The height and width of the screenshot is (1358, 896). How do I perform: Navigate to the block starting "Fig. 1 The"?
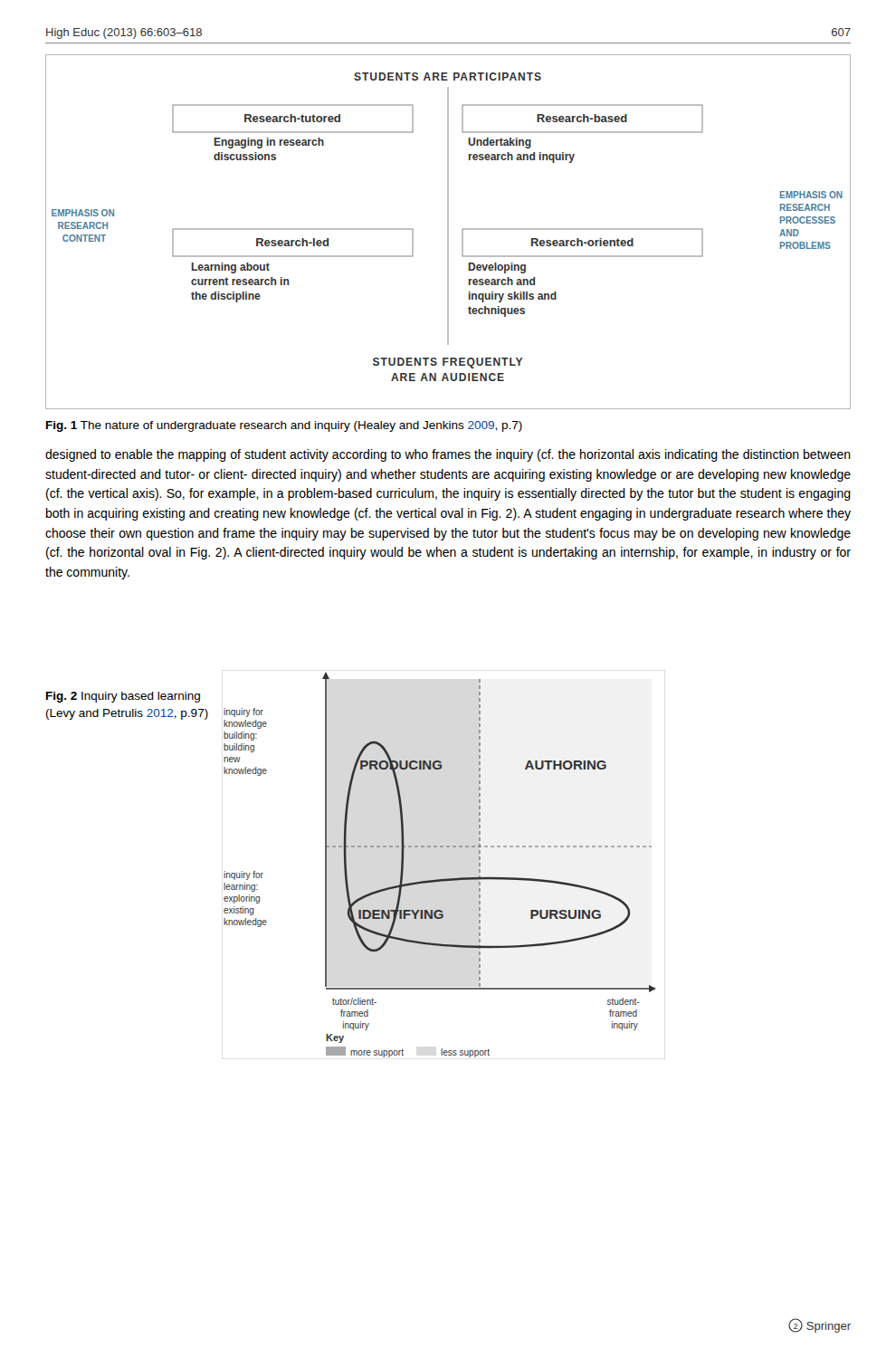click(284, 425)
